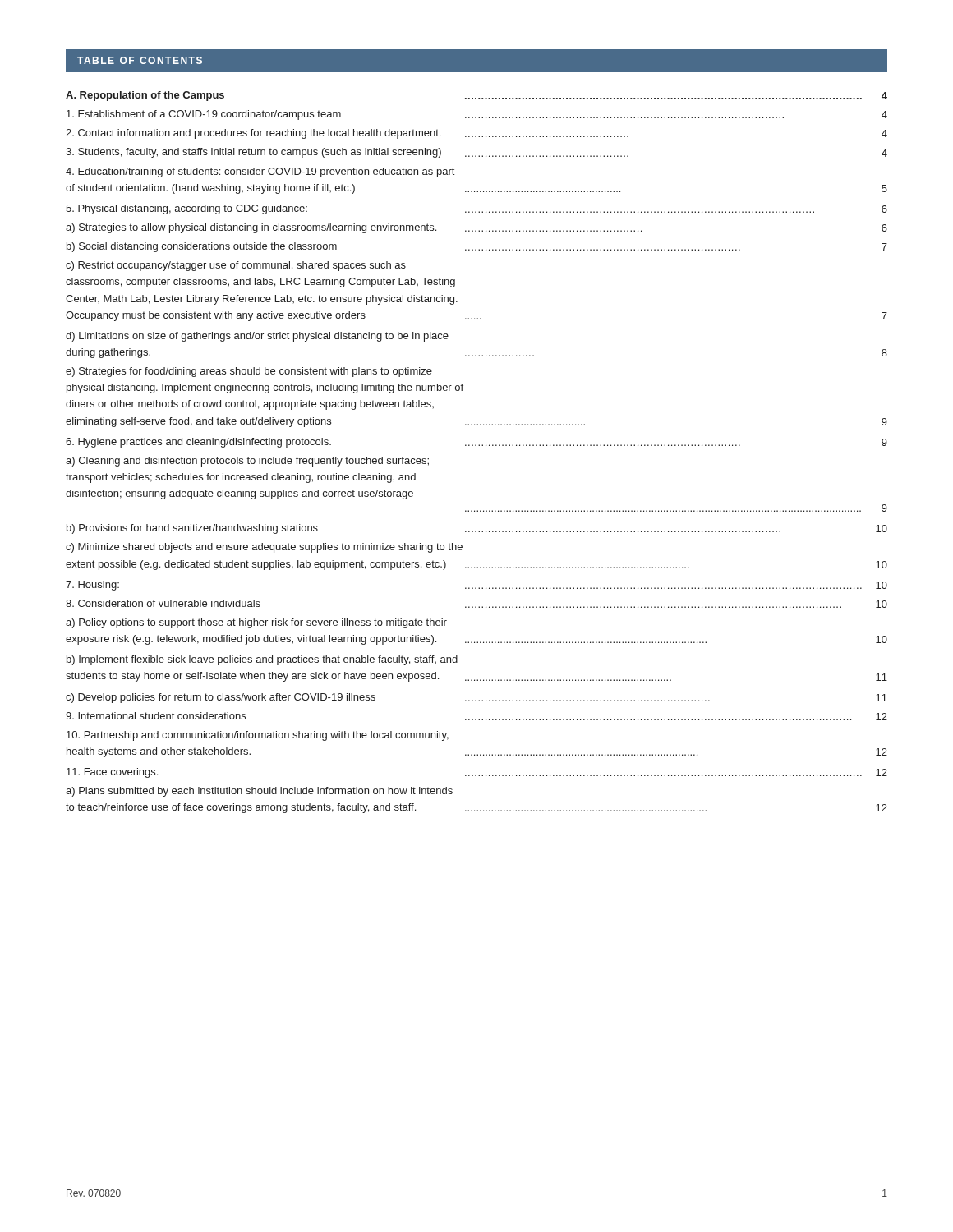Click on the list item that reads "5. Physical distancing, according to CDC guidance:"
The image size is (953, 1232).
point(476,209)
